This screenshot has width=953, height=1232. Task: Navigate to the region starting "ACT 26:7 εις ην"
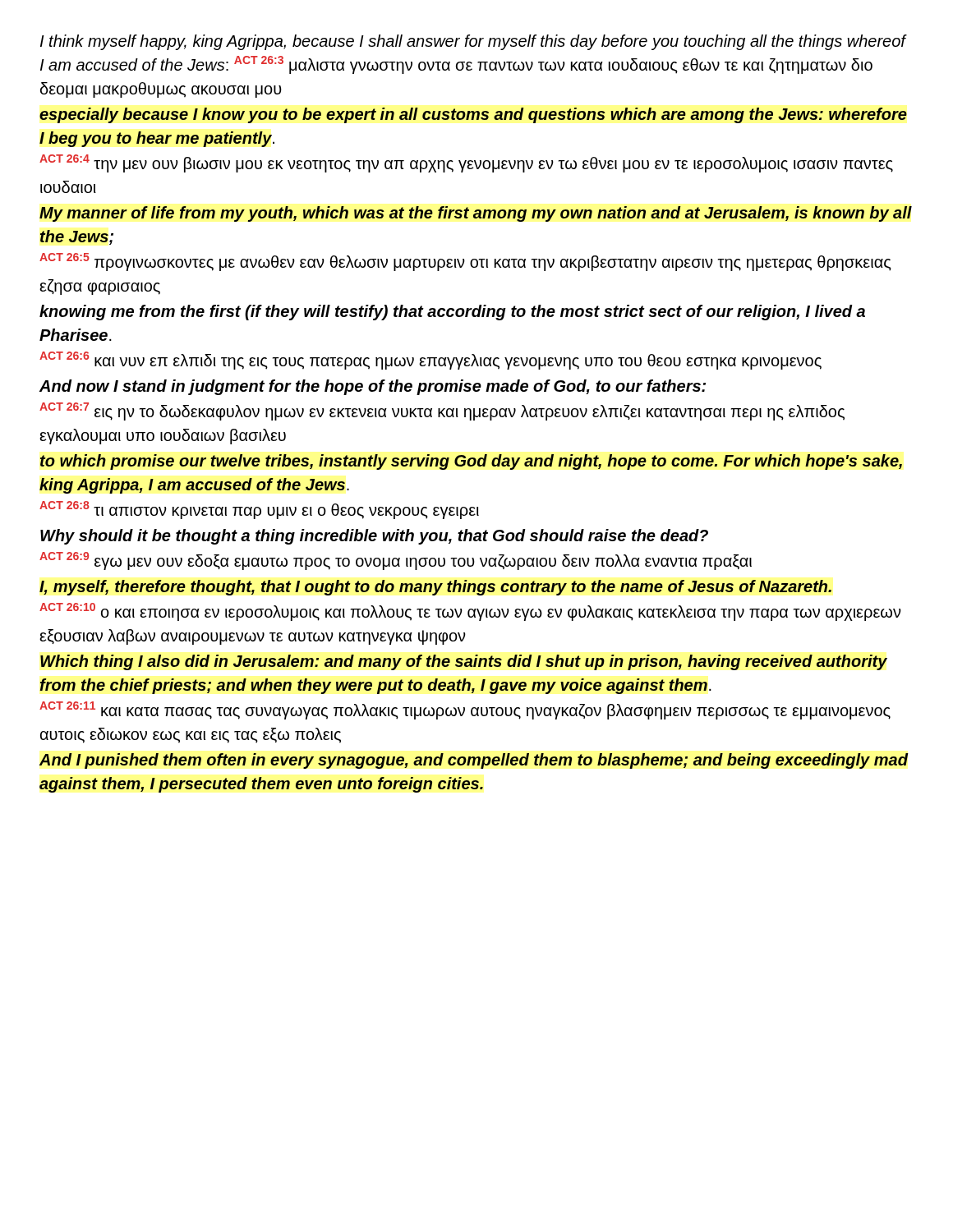pyautogui.click(x=476, y=424)
